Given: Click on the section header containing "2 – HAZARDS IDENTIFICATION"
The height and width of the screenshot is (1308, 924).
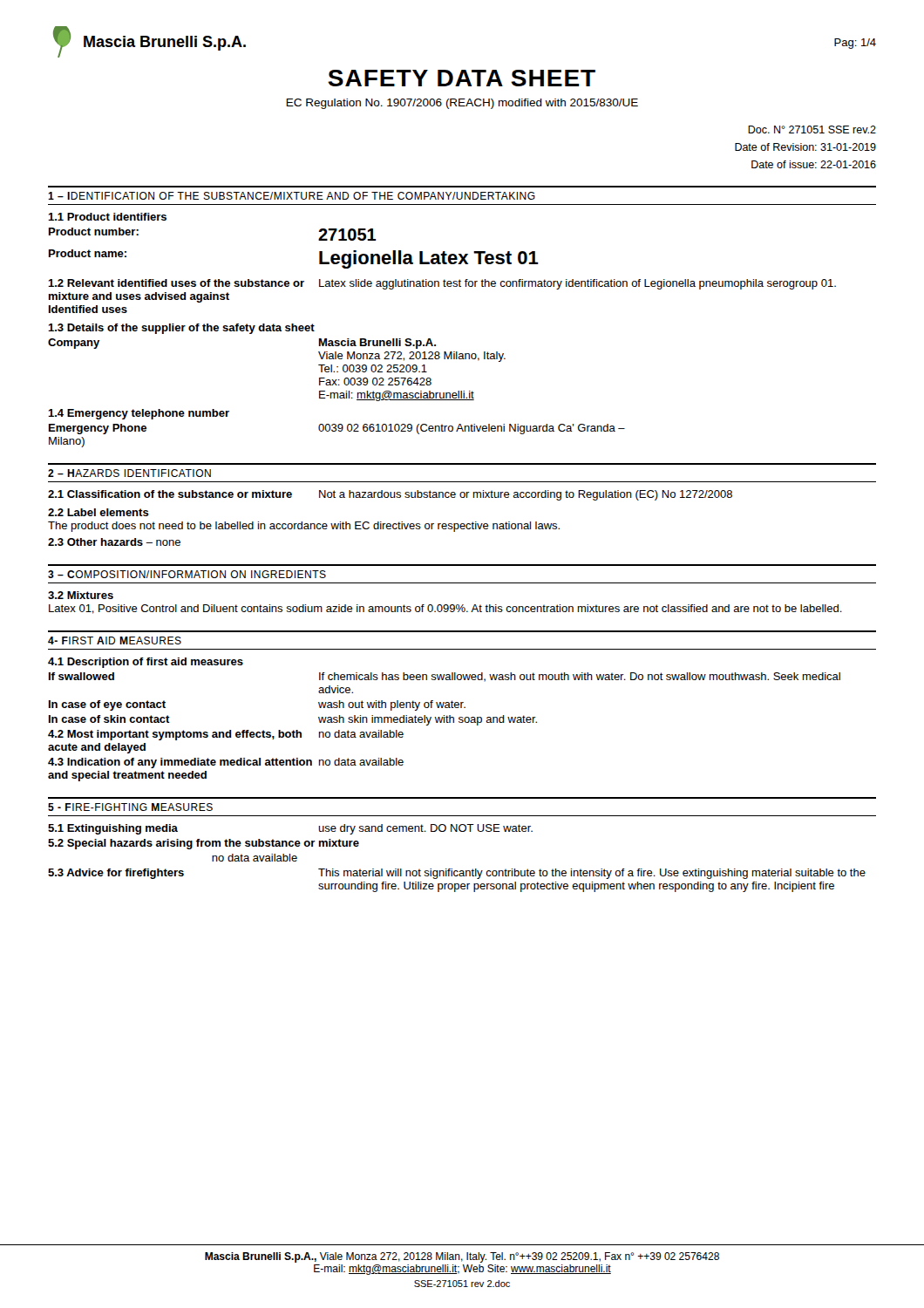Looking at the screenshot, I should 130,473.
